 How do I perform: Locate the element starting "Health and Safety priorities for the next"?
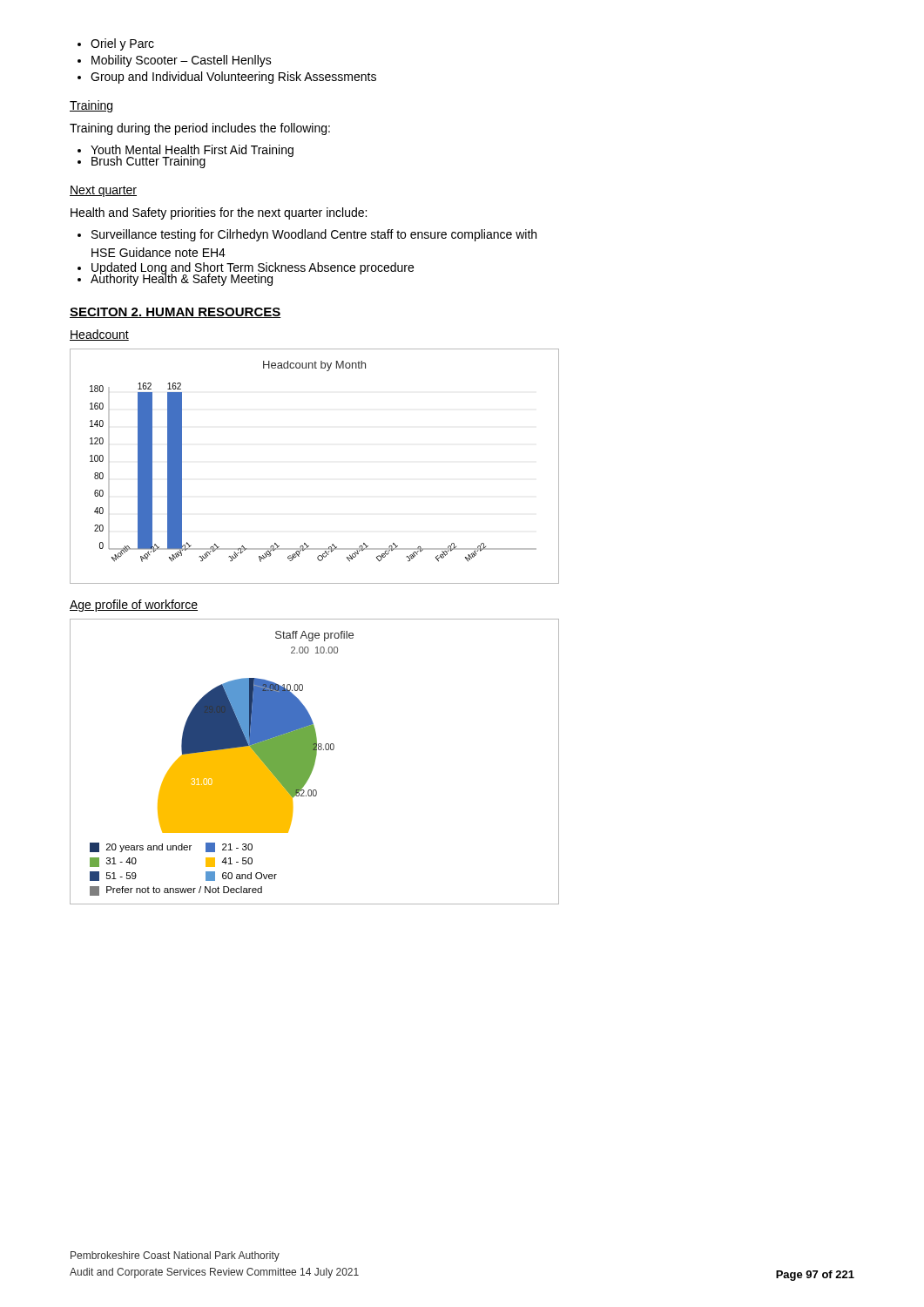(219, 213)
